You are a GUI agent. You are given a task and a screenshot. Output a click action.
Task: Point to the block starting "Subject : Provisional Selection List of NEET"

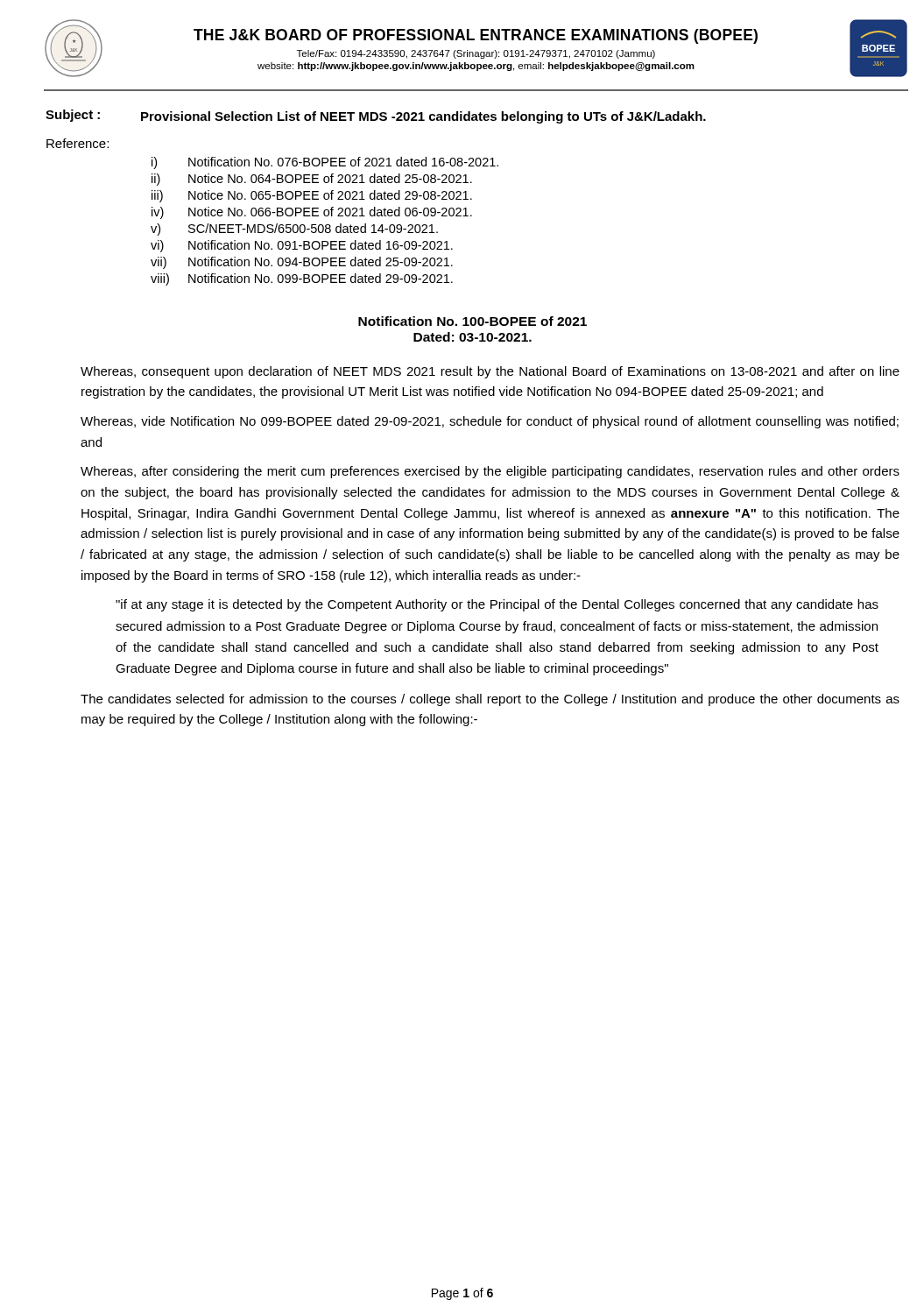(x=473, y=117)
